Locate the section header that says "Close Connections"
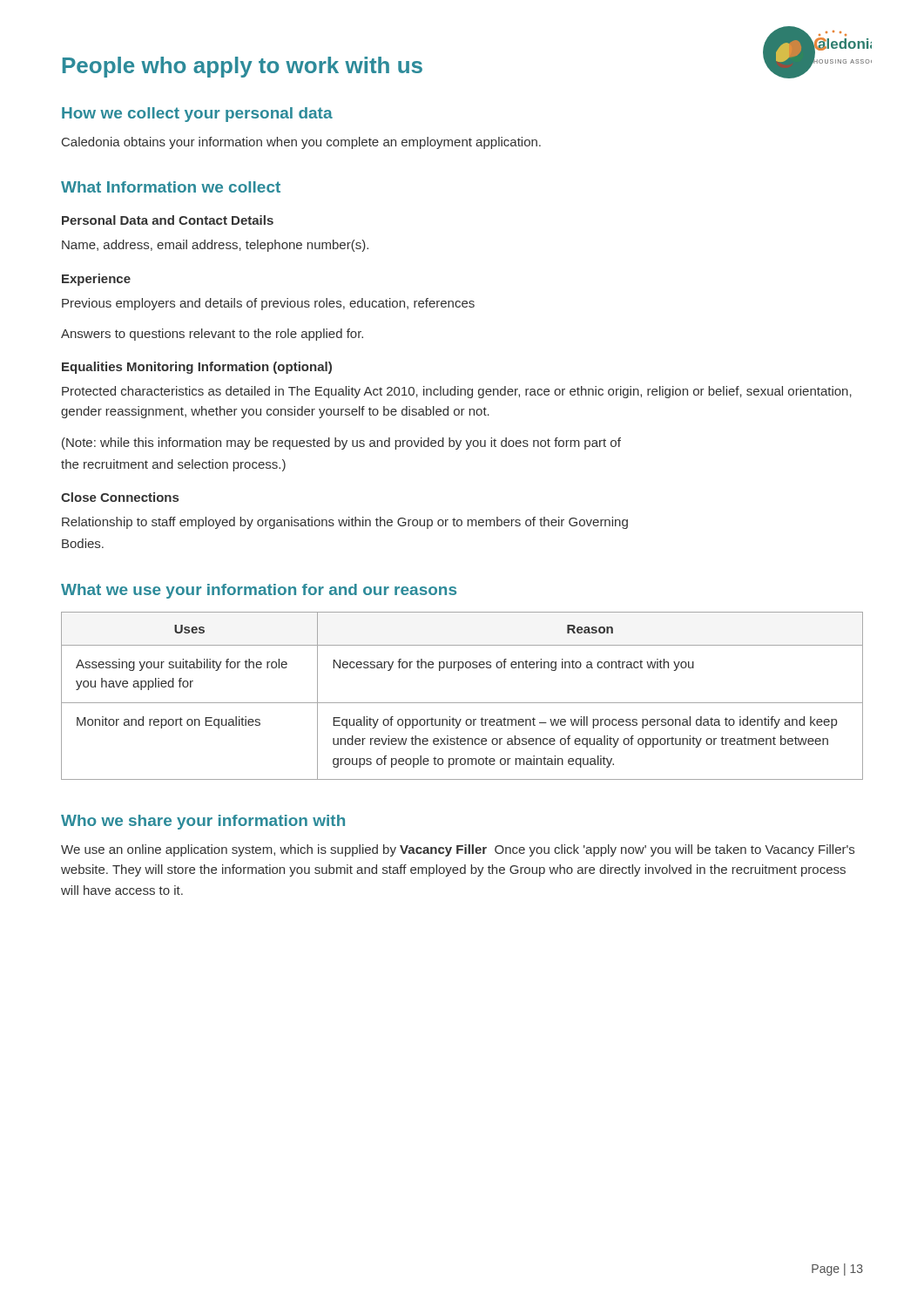Image resolution: width=924 pixels, height=1307 pixels. [x=120, y=497]
